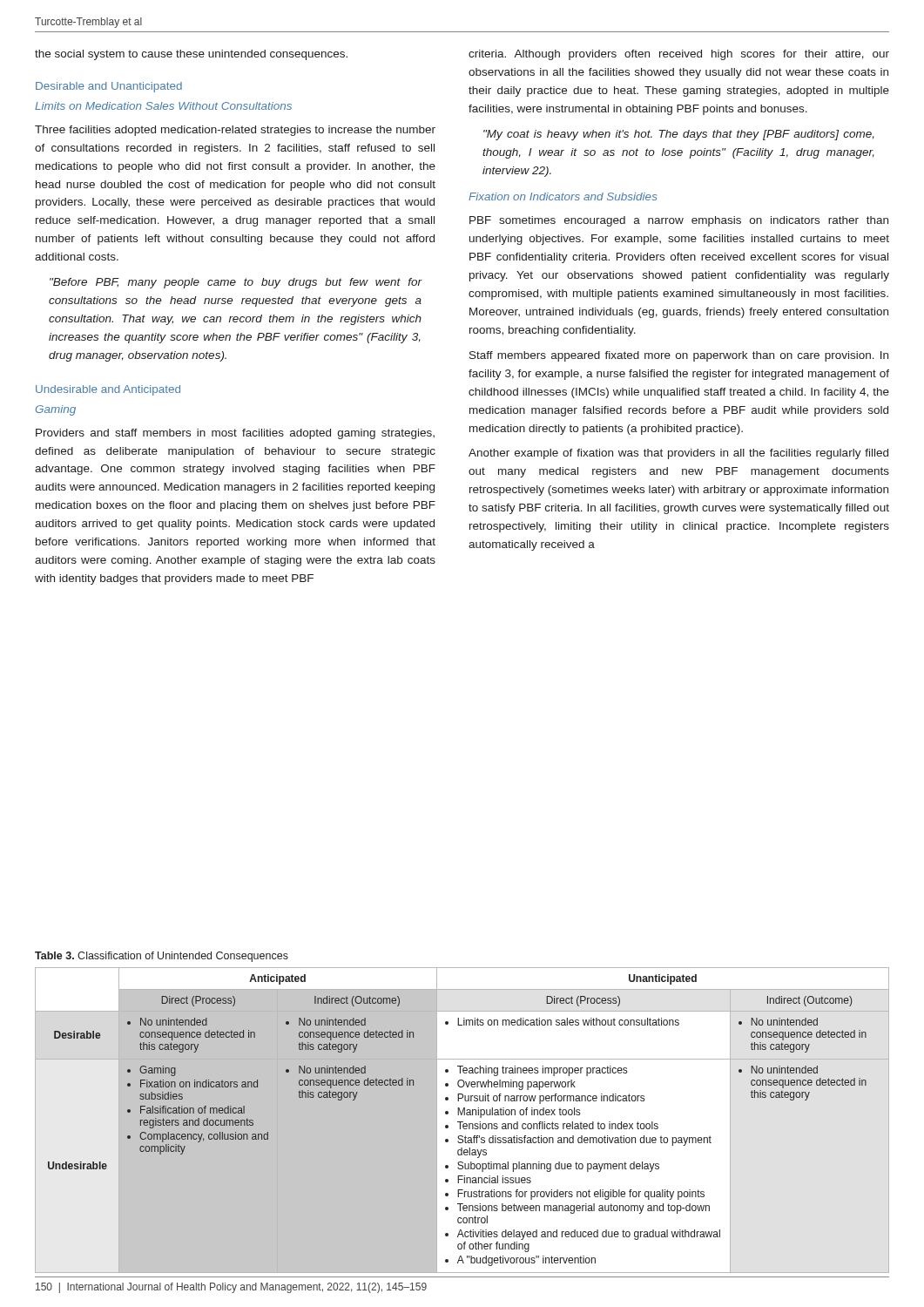Select the element starting "Undesirable and Anticipated"
Image resolution: width=924 pixels, height=1307 pixels.
pos(108,390)
